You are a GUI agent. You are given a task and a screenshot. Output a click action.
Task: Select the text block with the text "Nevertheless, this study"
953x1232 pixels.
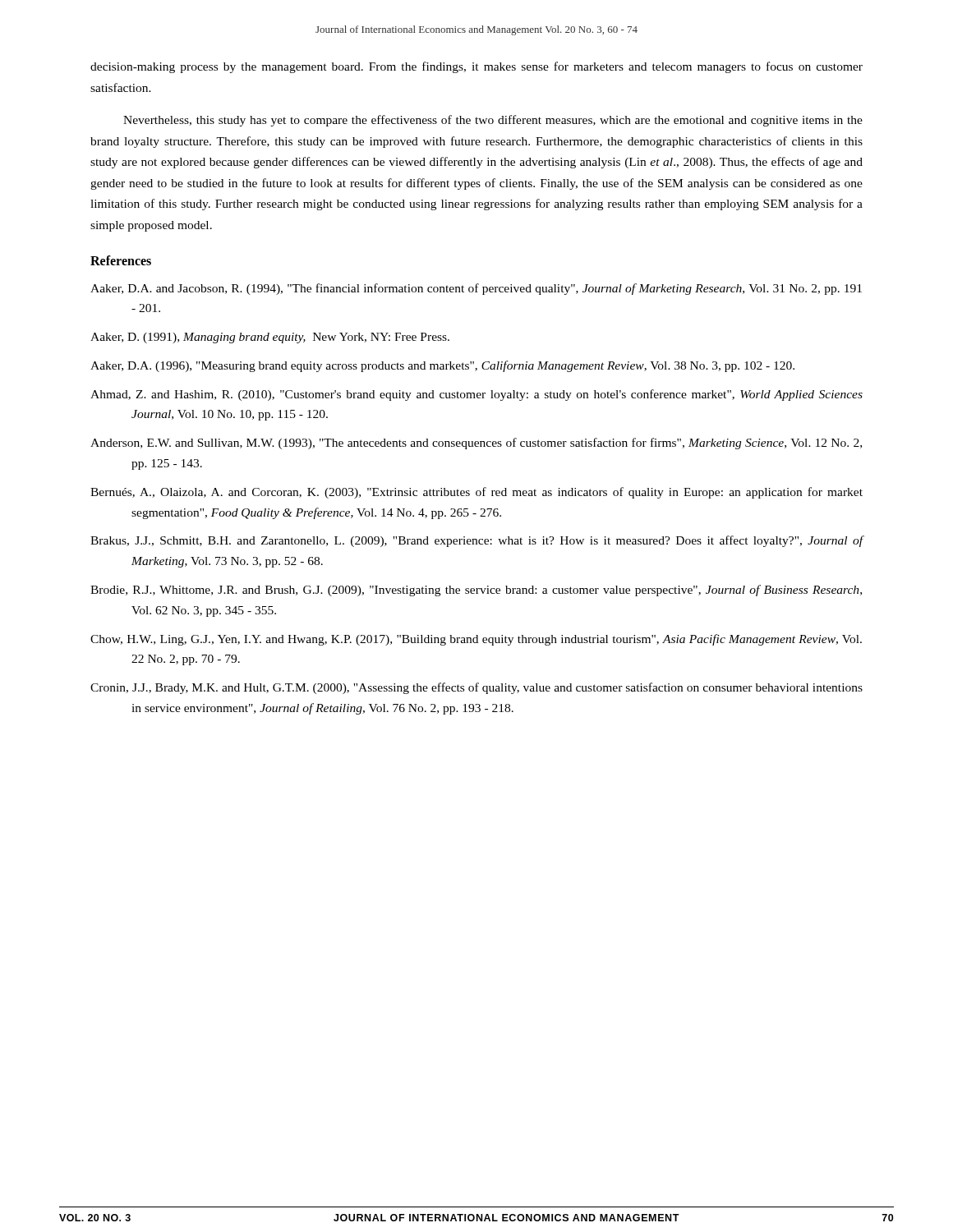coord(476,172)
